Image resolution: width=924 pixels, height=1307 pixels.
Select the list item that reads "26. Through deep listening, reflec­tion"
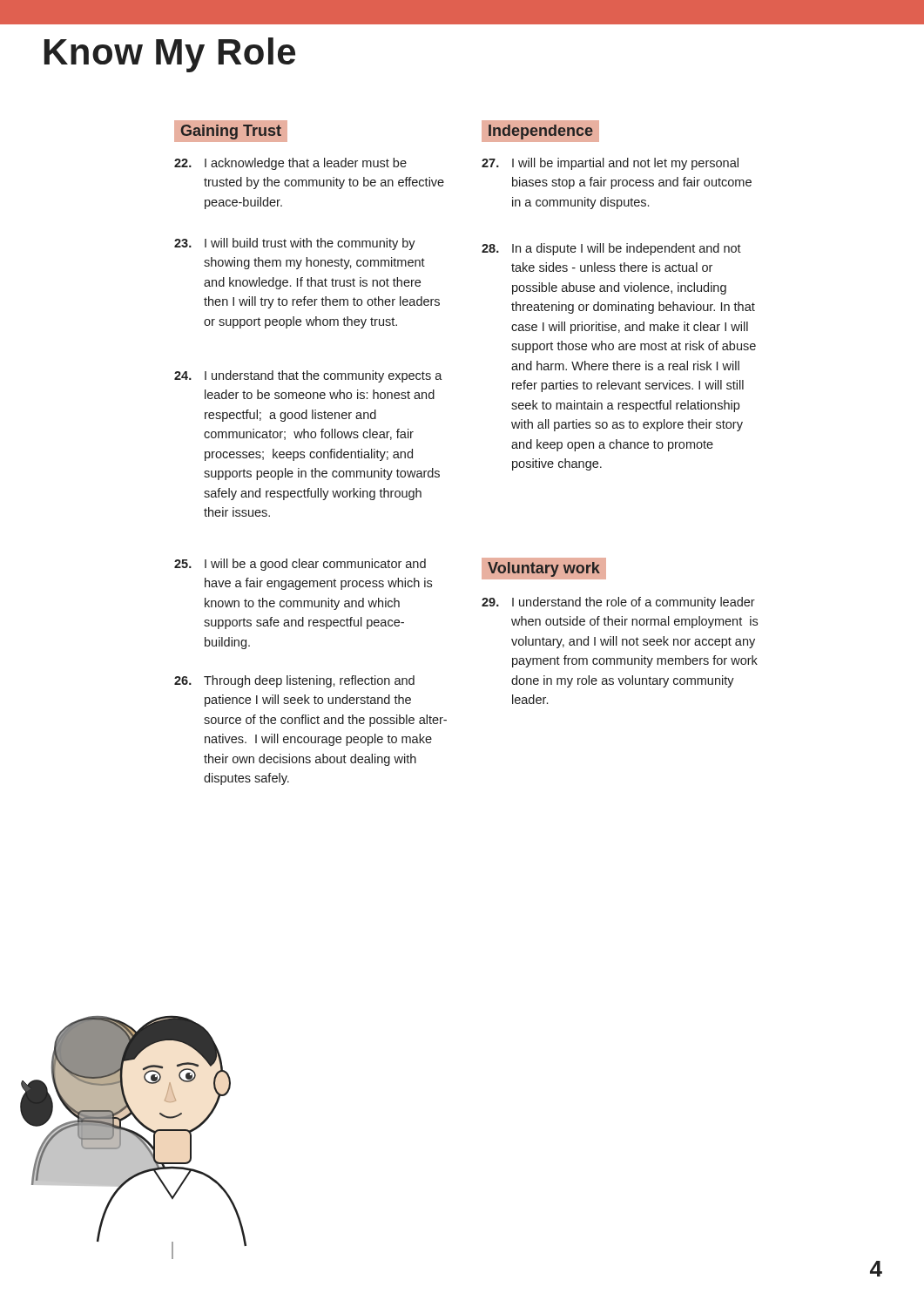311,730
